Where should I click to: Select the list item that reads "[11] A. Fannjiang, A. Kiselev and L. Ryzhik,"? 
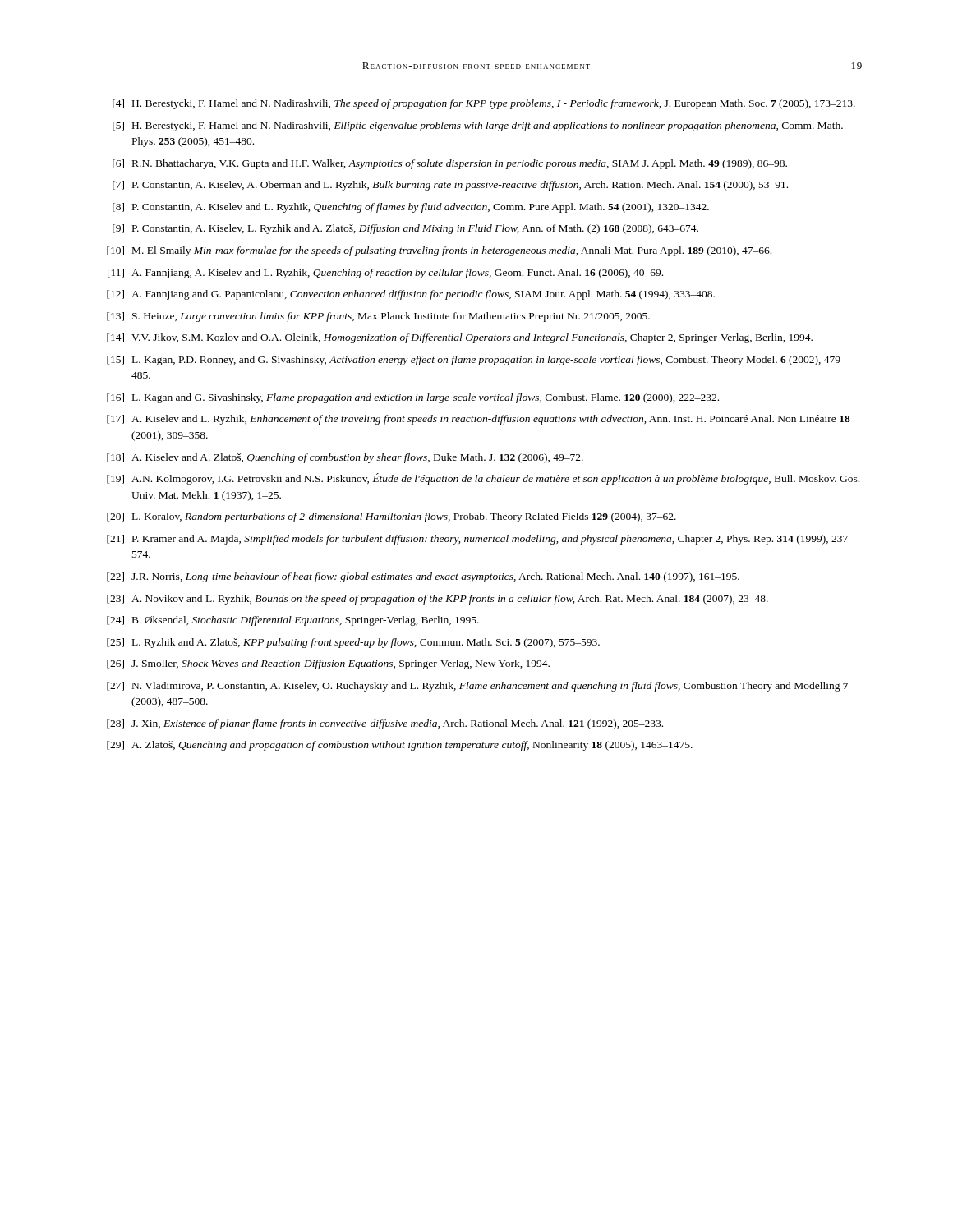point(476,272)
